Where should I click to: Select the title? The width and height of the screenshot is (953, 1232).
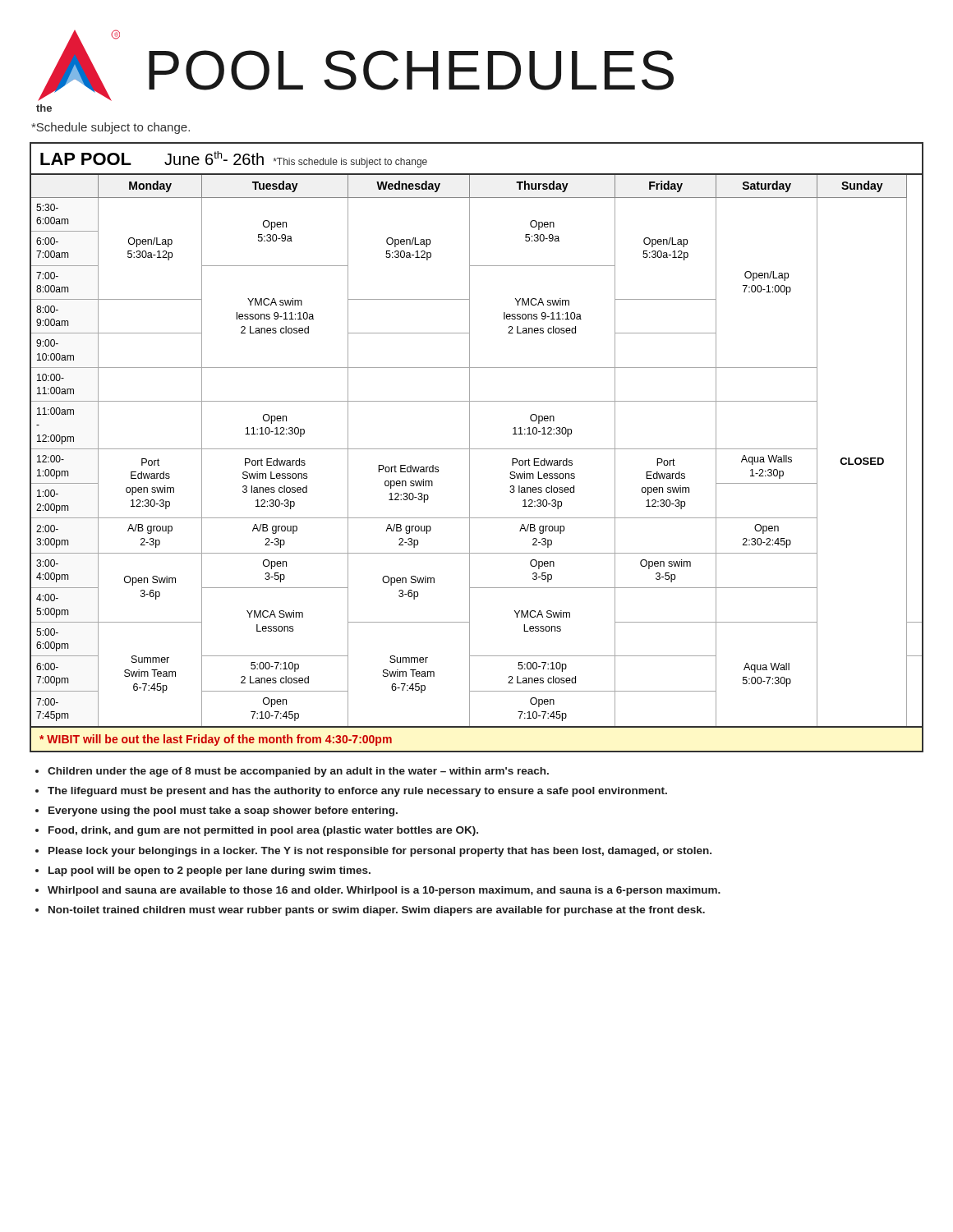pyautogui.click(x=411, y=70)
